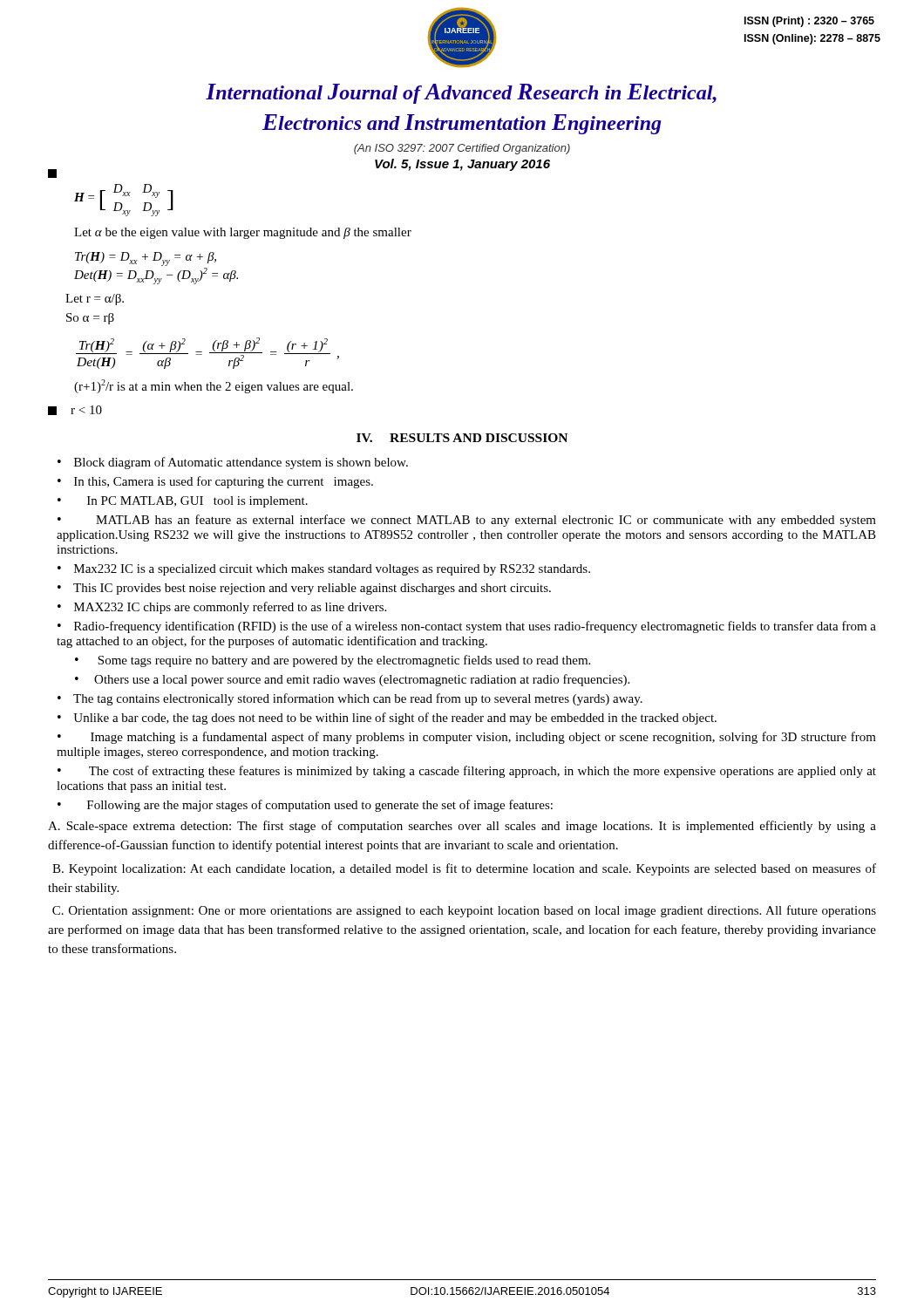Point to the passage starting "MAX232 IC chips are commonly referred to as"

[x=229, y=607]
